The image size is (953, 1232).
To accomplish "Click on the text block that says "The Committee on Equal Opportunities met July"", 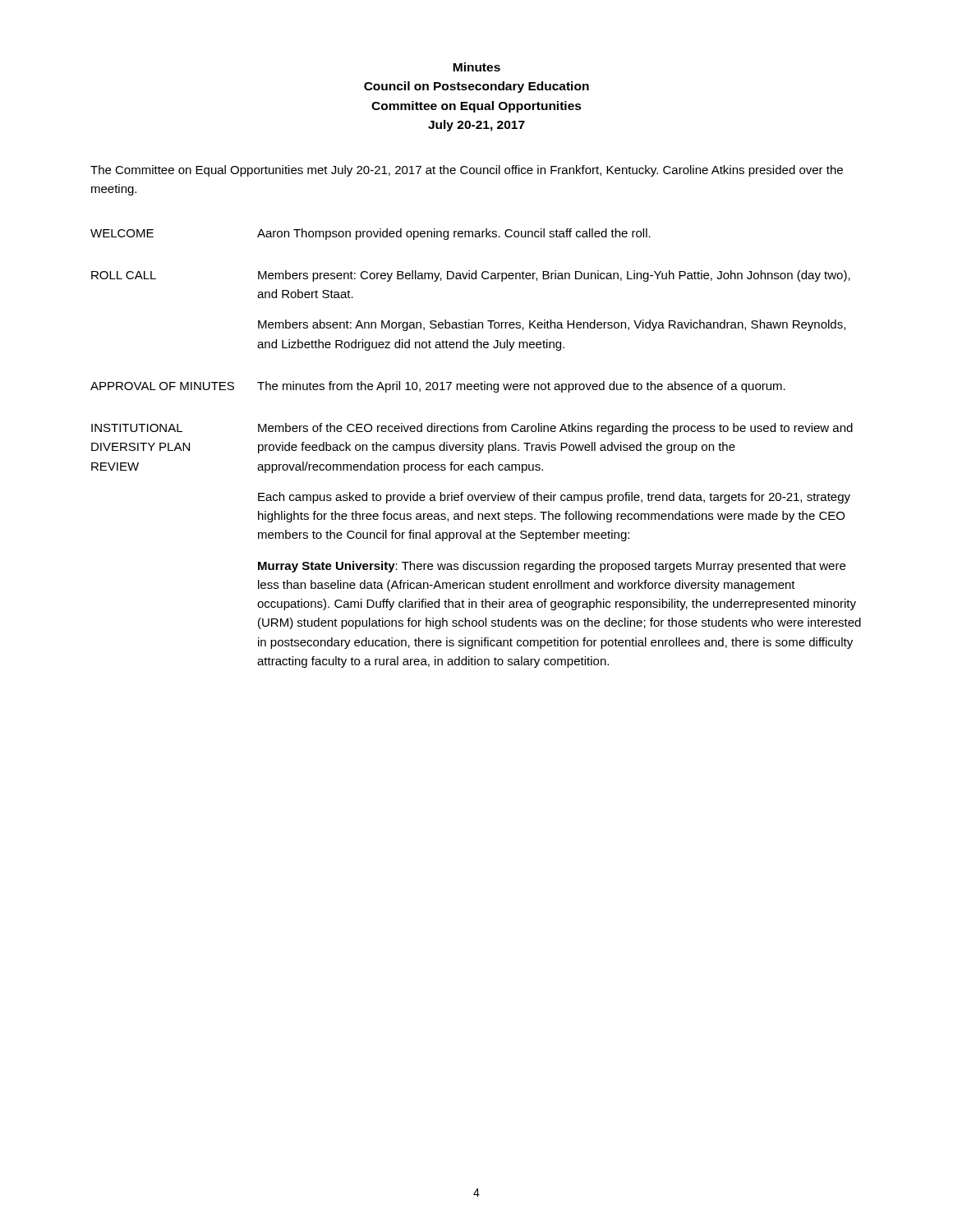I will (467, 179).
